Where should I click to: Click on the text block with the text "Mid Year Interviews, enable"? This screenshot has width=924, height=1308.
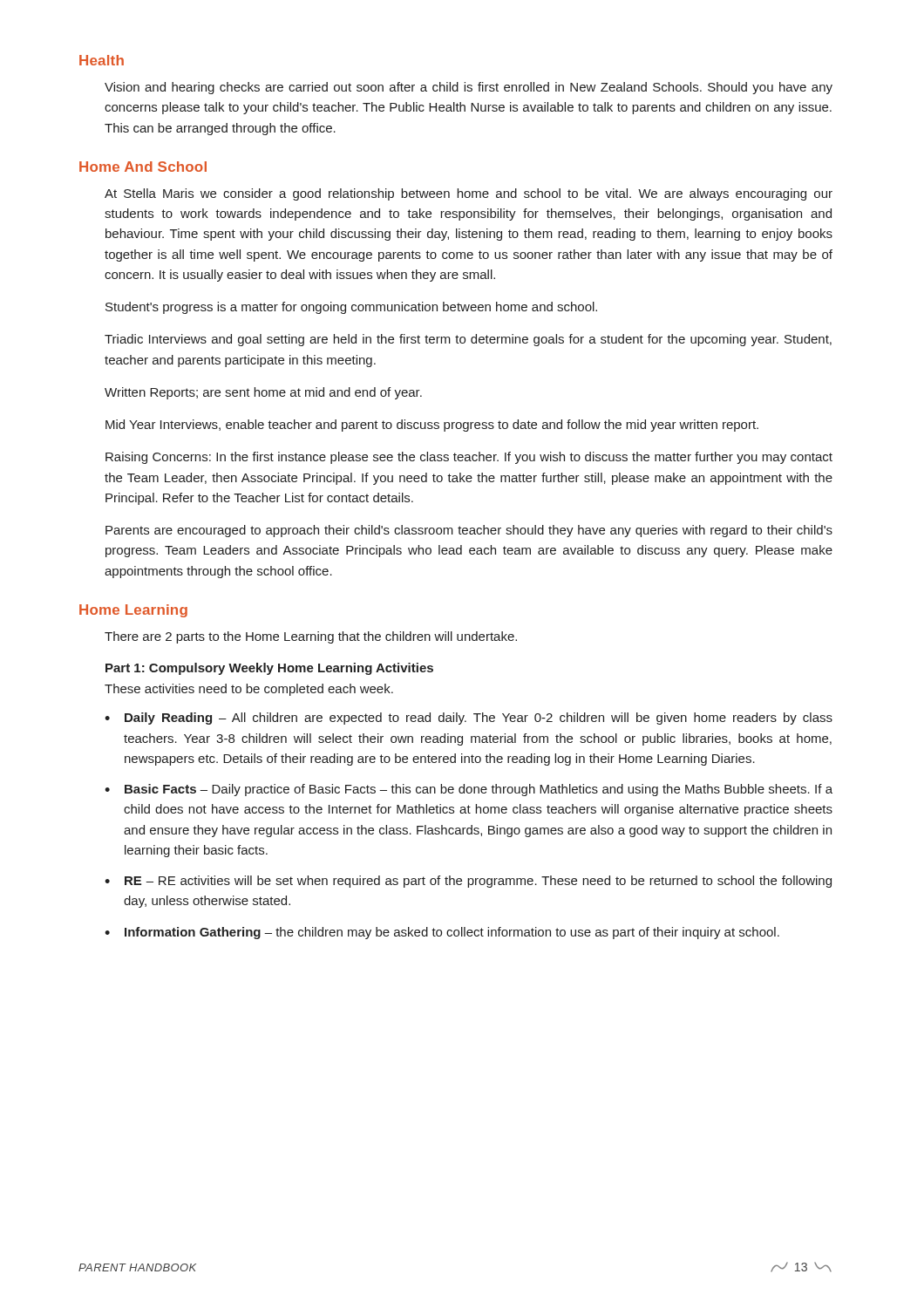(432, 424)
